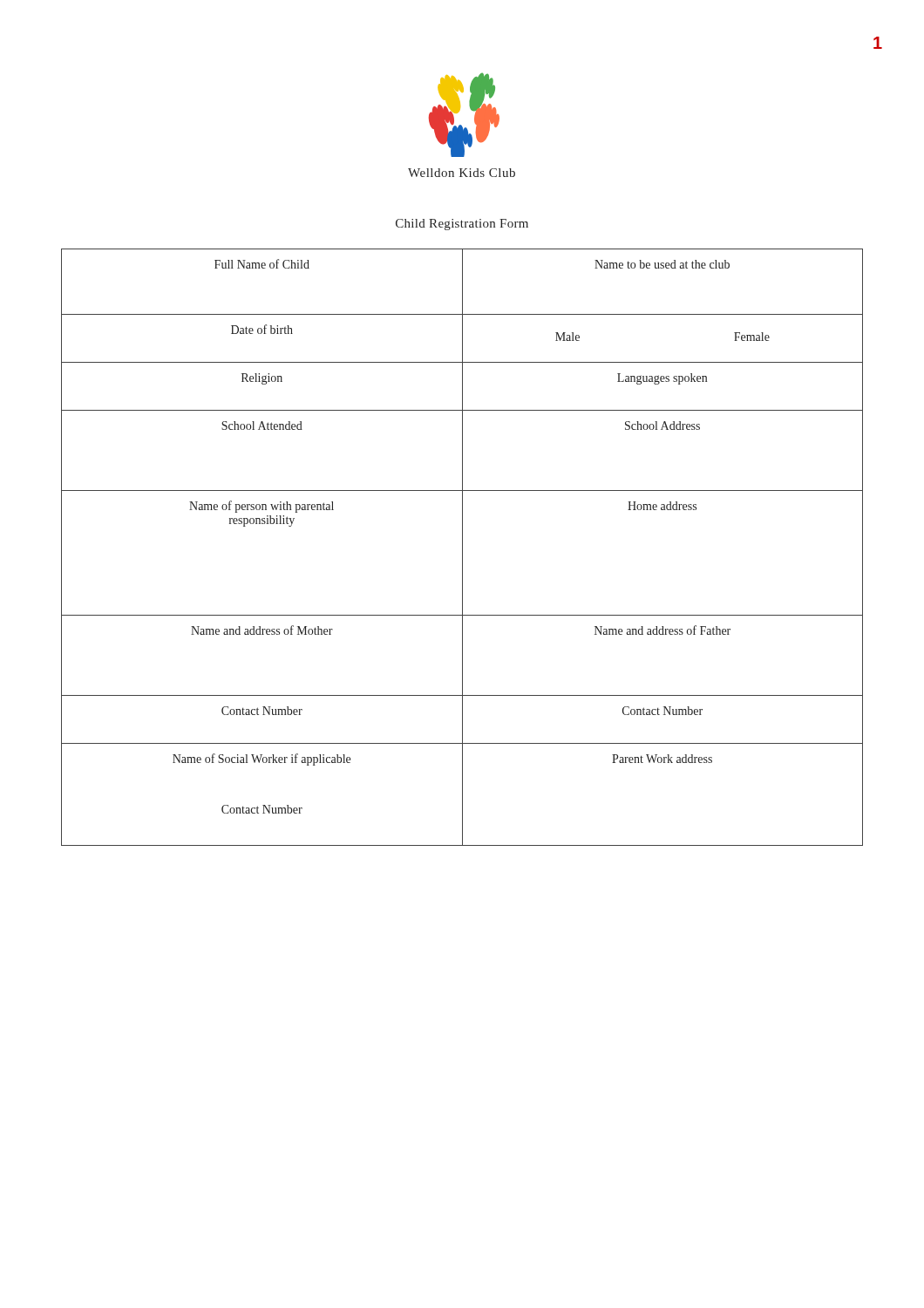This screenshot has width=924, height=1308.
Task: Locate the text "Child Registration Form"
Action: [x=462, y=223]
